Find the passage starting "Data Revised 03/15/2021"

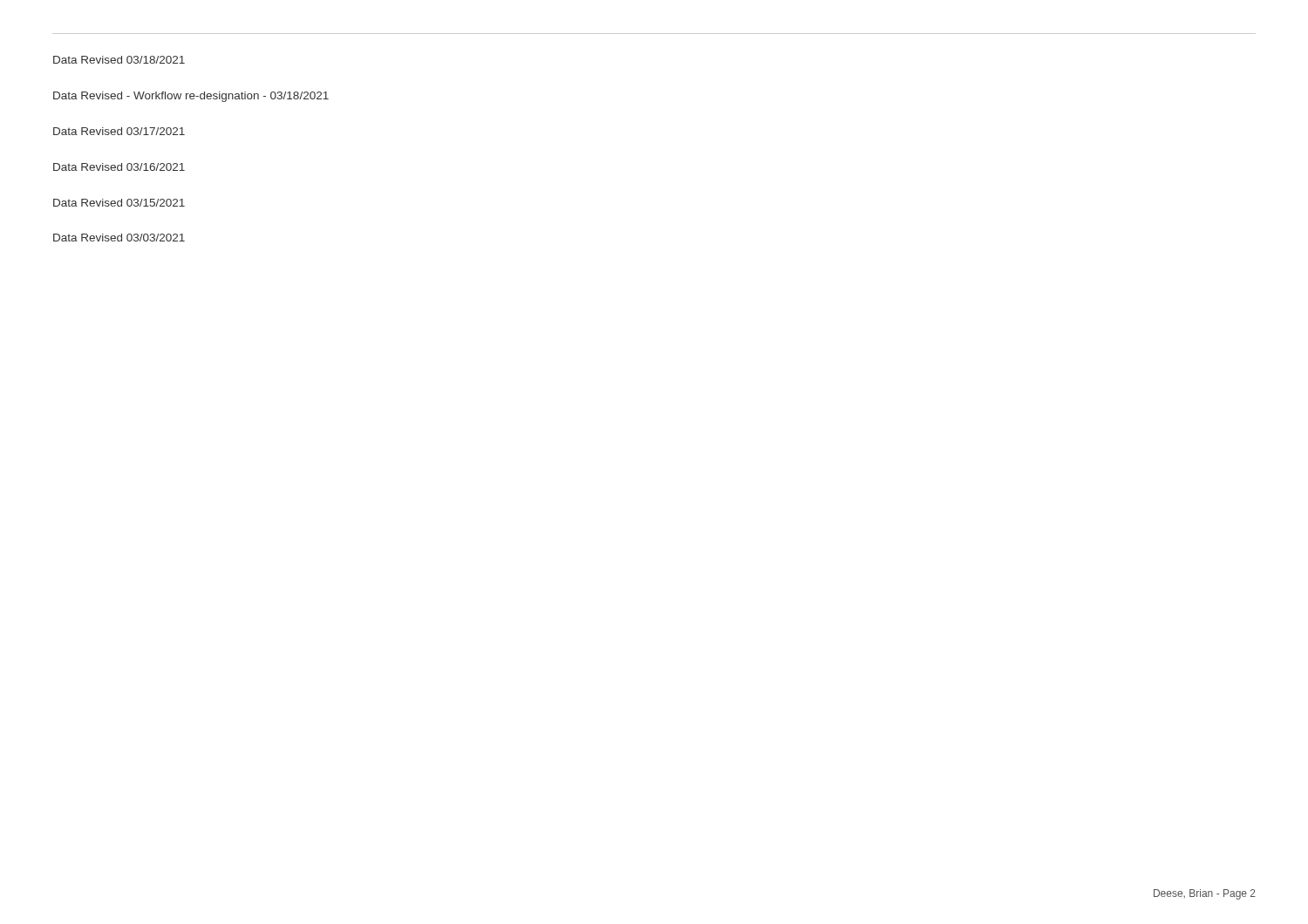pos(119,202)
